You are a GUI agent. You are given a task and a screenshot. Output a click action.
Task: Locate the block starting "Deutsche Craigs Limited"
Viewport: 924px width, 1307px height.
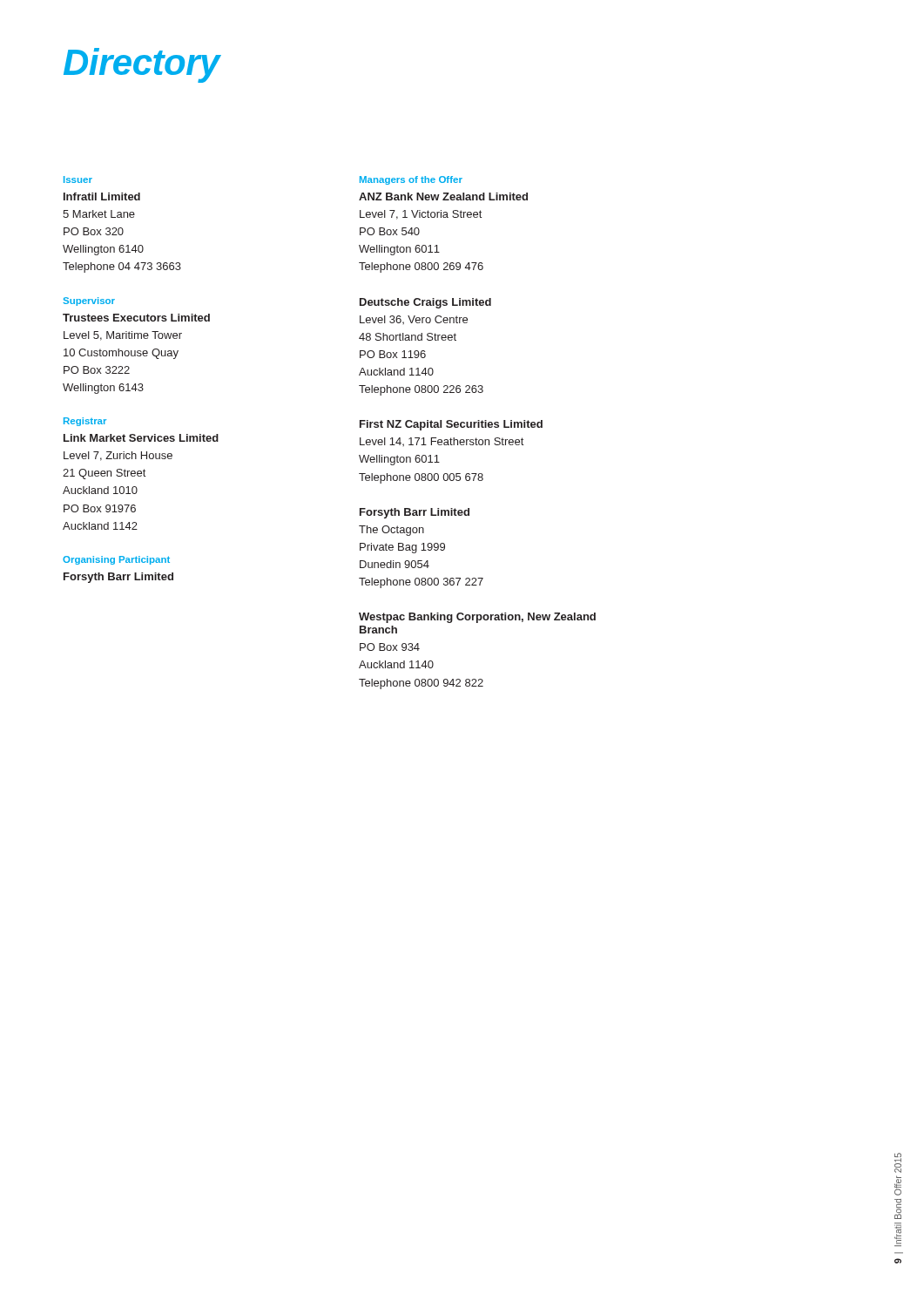(425, 303)
